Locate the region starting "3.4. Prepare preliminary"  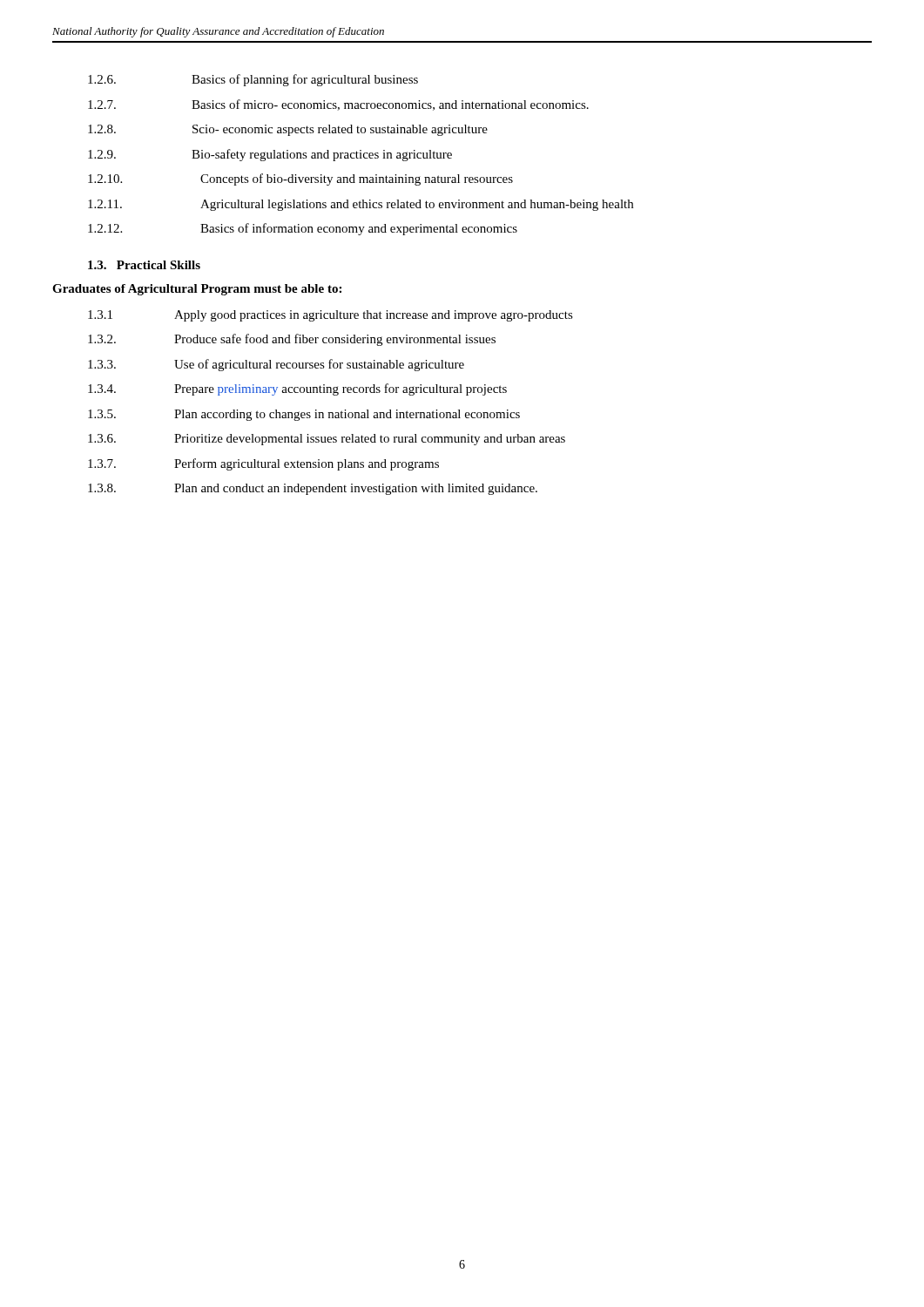point(462,389)
